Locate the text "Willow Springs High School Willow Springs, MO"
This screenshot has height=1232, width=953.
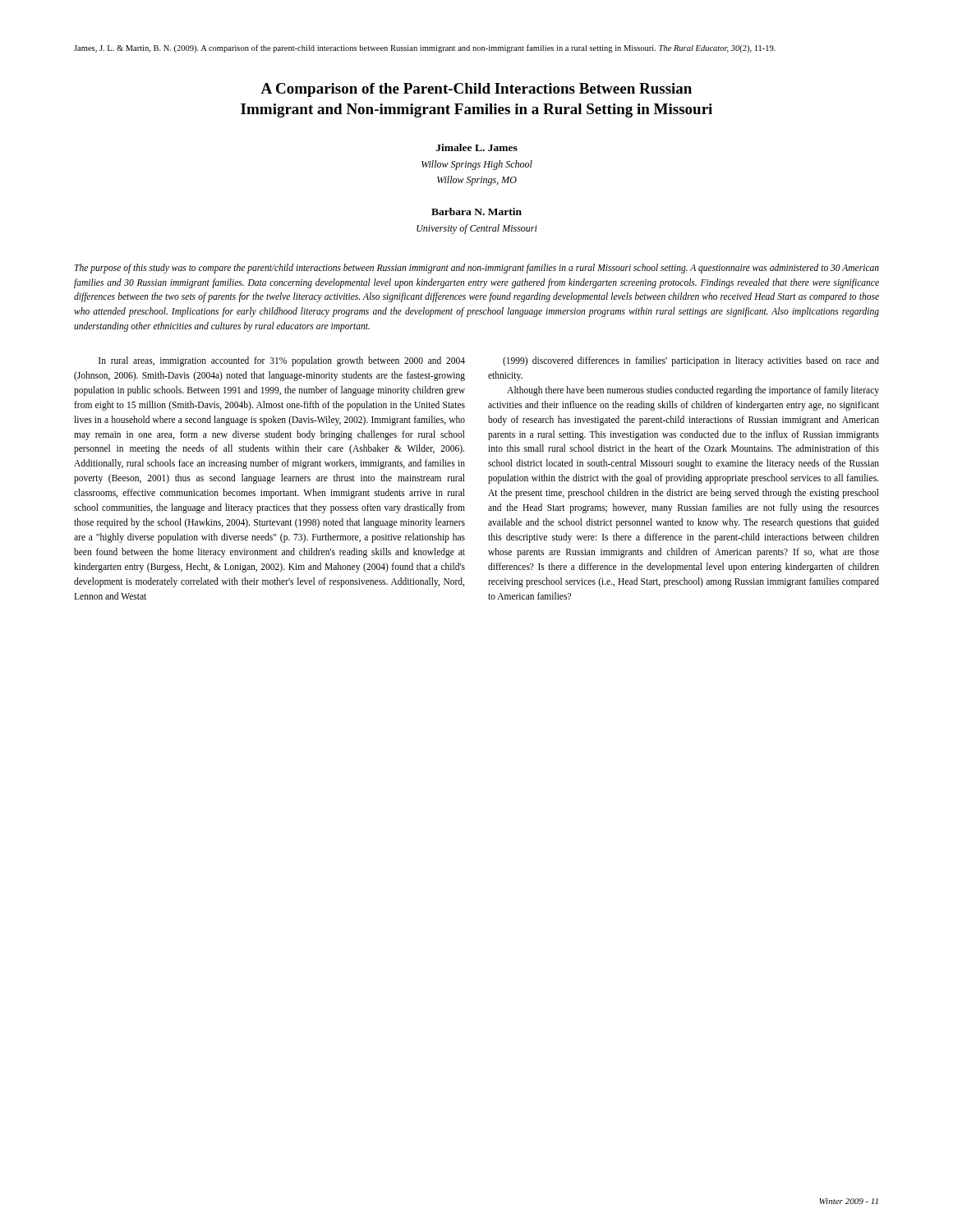point(476,172)
